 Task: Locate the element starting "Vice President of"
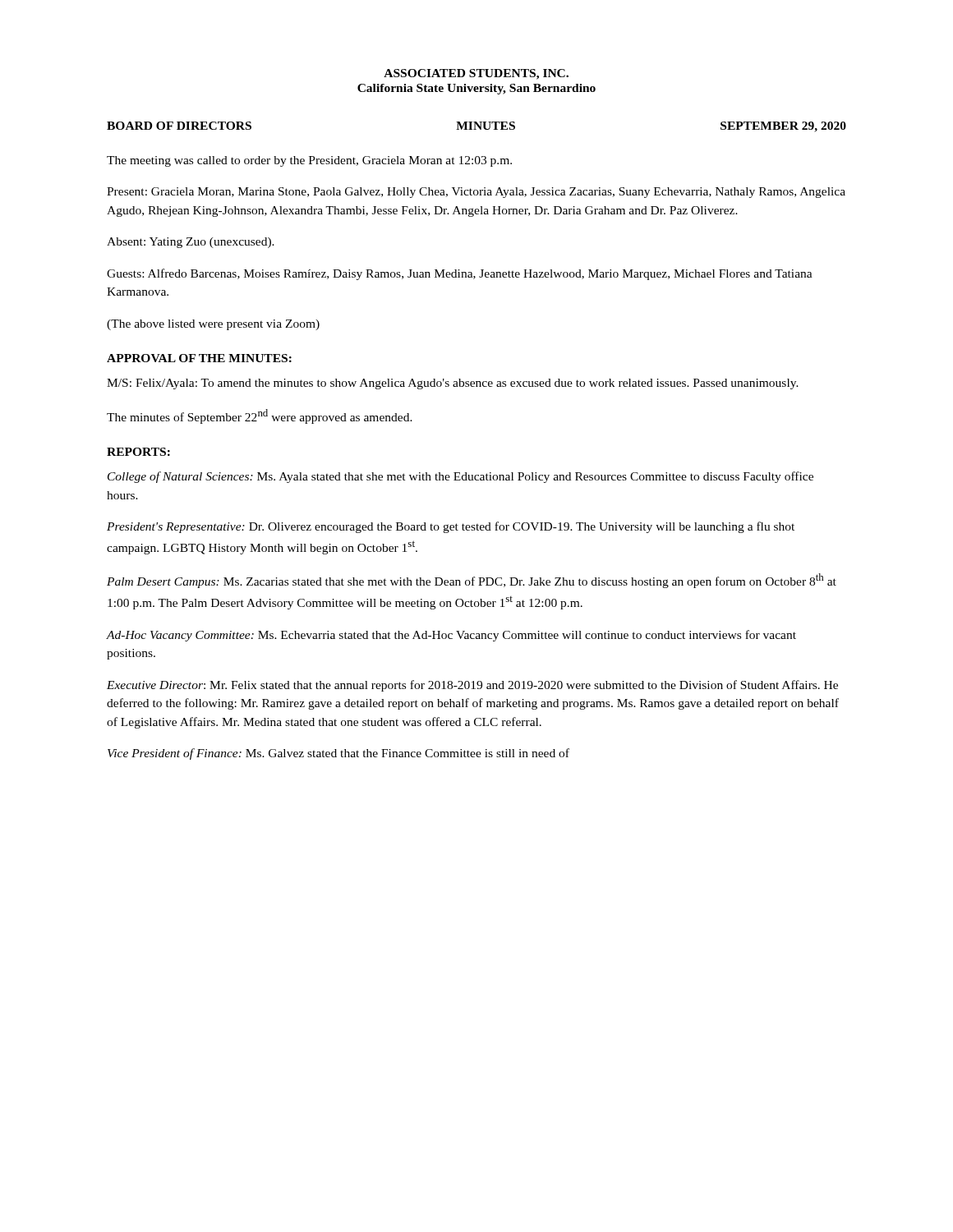tap(476, 753)
